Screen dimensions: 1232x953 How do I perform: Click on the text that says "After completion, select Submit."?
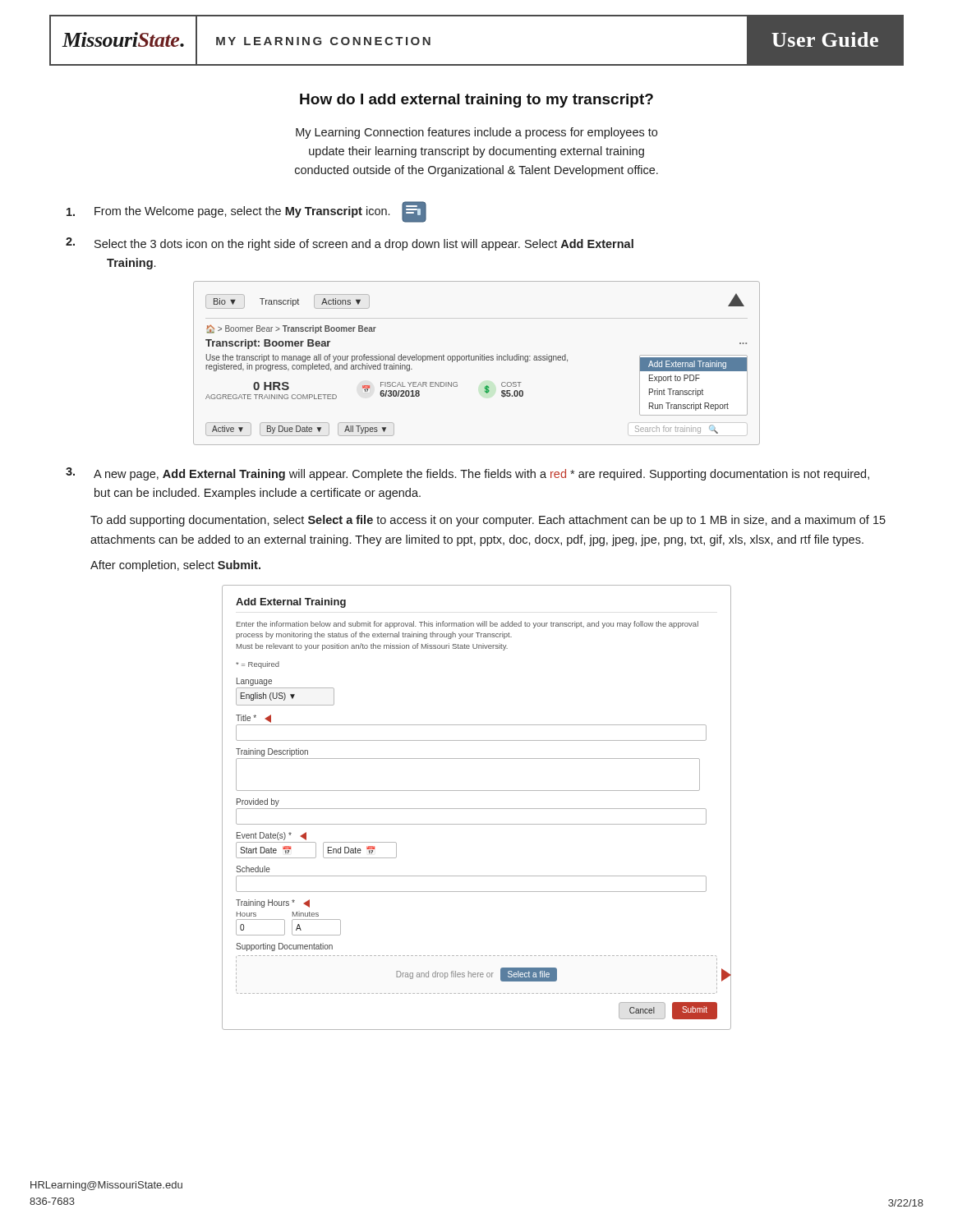pyautogui.click(x=176, y=565)
